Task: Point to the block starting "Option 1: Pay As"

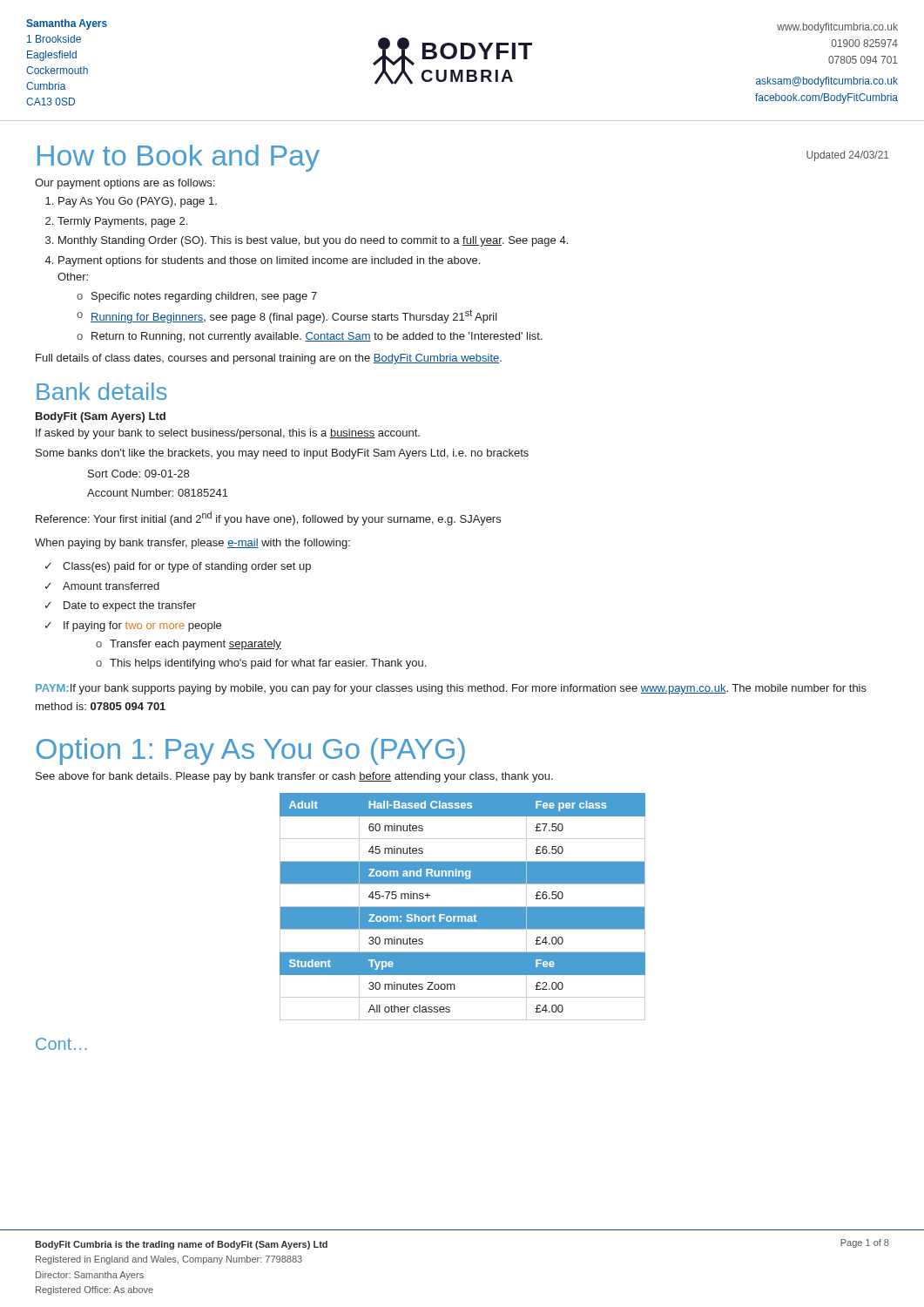Action: tap(462, 749)
